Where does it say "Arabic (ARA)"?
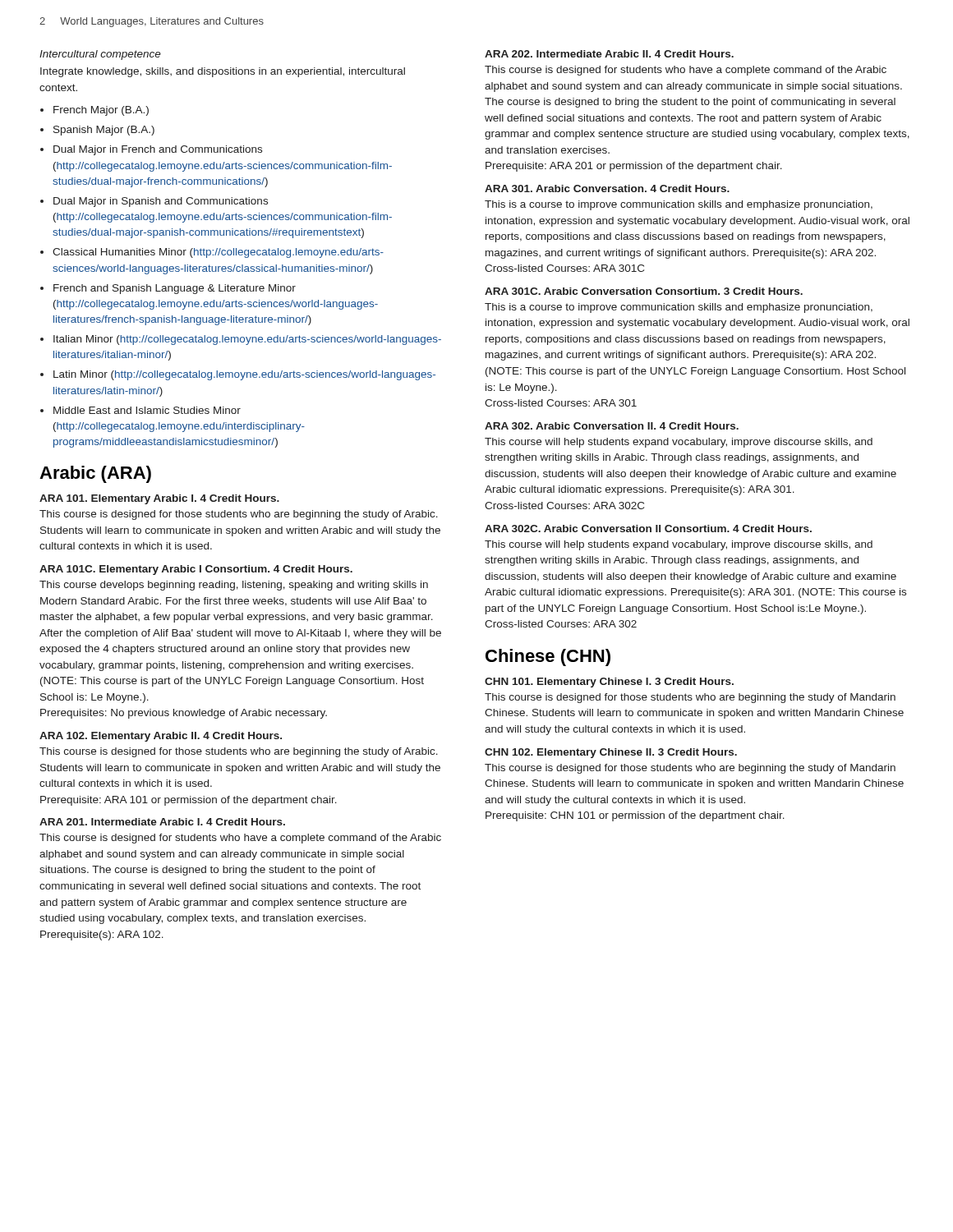The height and width of the screenshot is (1232, 953). coord(96,473)
